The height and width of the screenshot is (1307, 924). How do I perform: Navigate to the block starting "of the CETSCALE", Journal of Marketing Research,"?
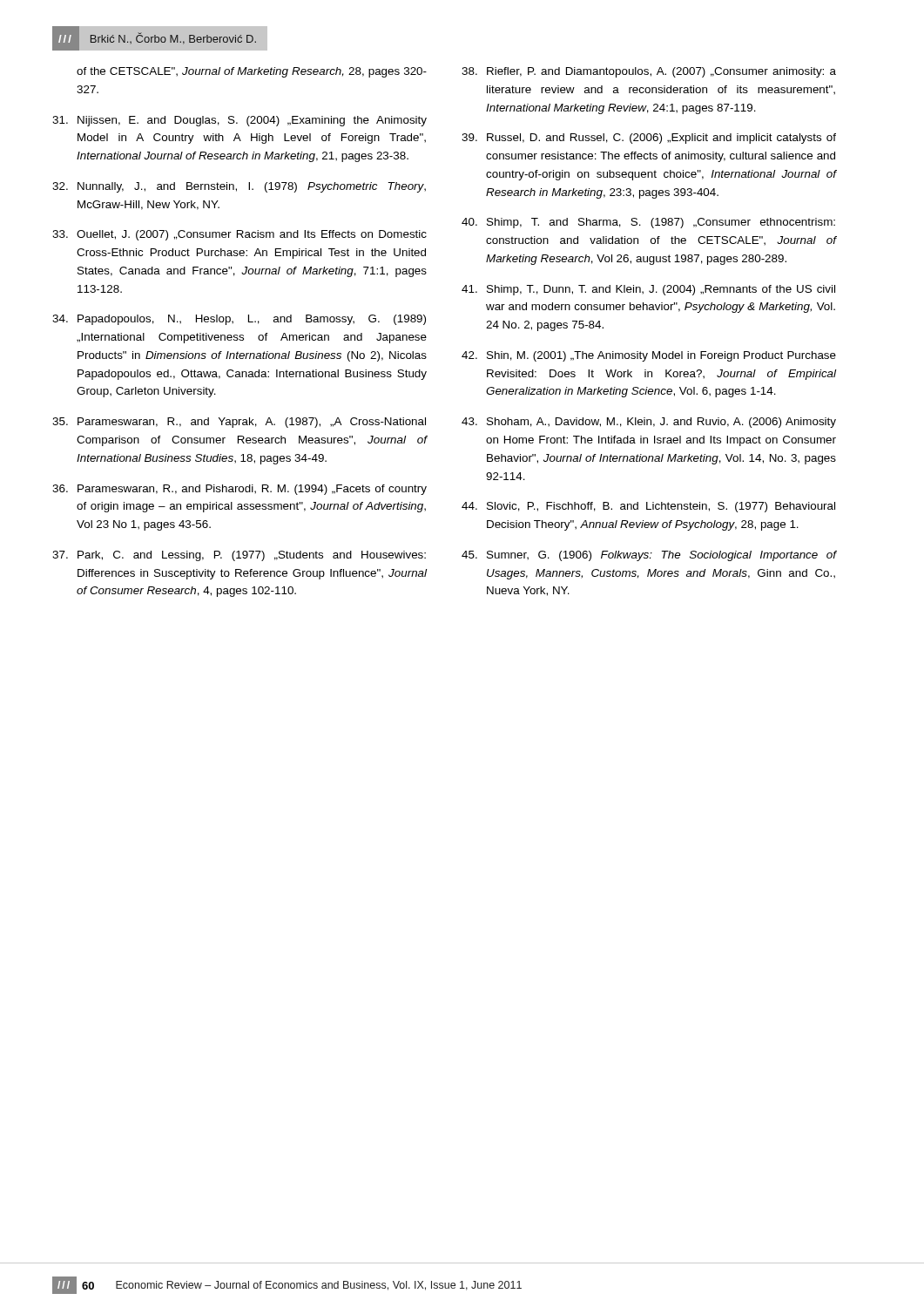click(240, 81)
